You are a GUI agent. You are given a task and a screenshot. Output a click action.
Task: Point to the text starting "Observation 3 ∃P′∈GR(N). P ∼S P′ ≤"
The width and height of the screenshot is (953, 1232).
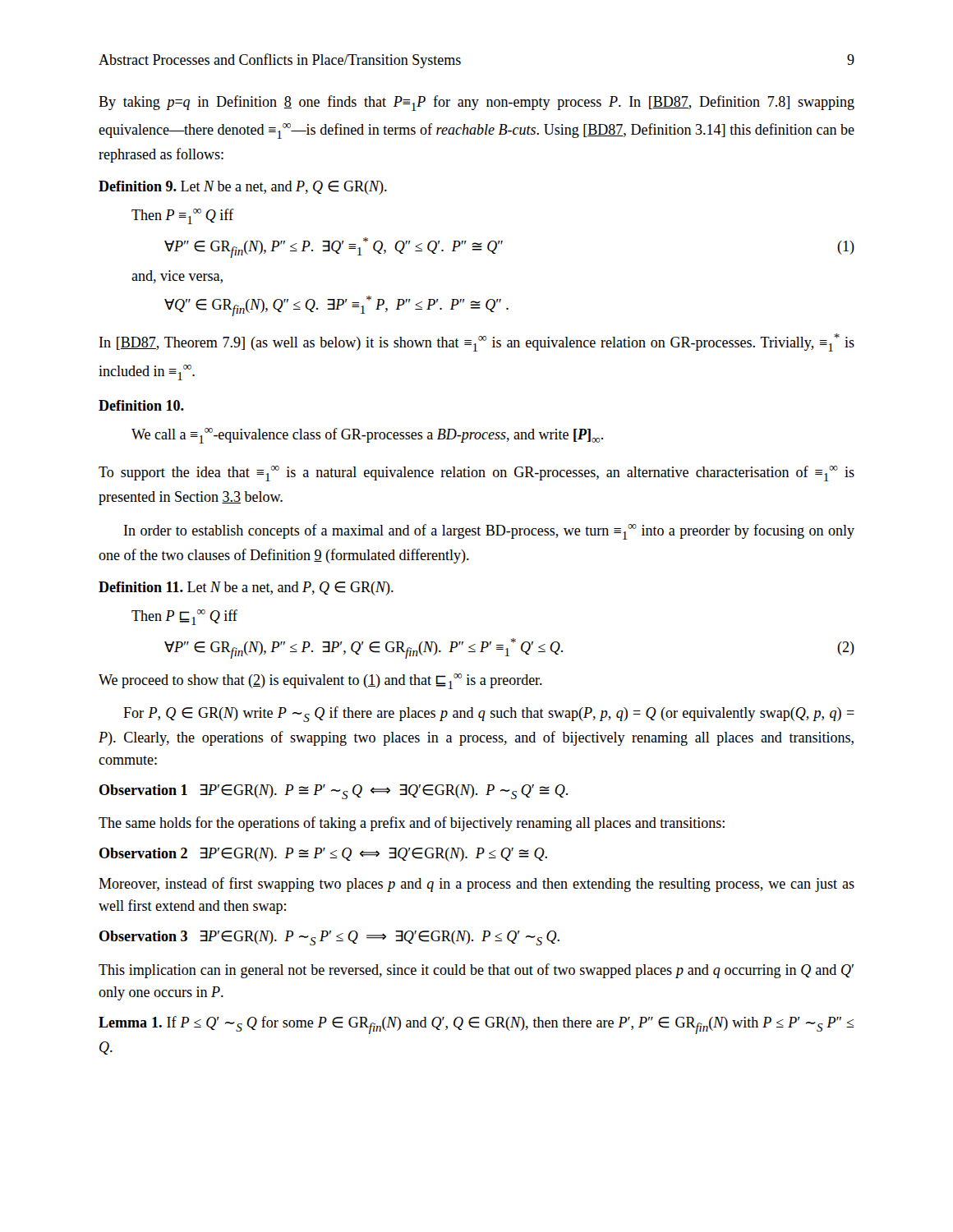(x=476, y=938)
